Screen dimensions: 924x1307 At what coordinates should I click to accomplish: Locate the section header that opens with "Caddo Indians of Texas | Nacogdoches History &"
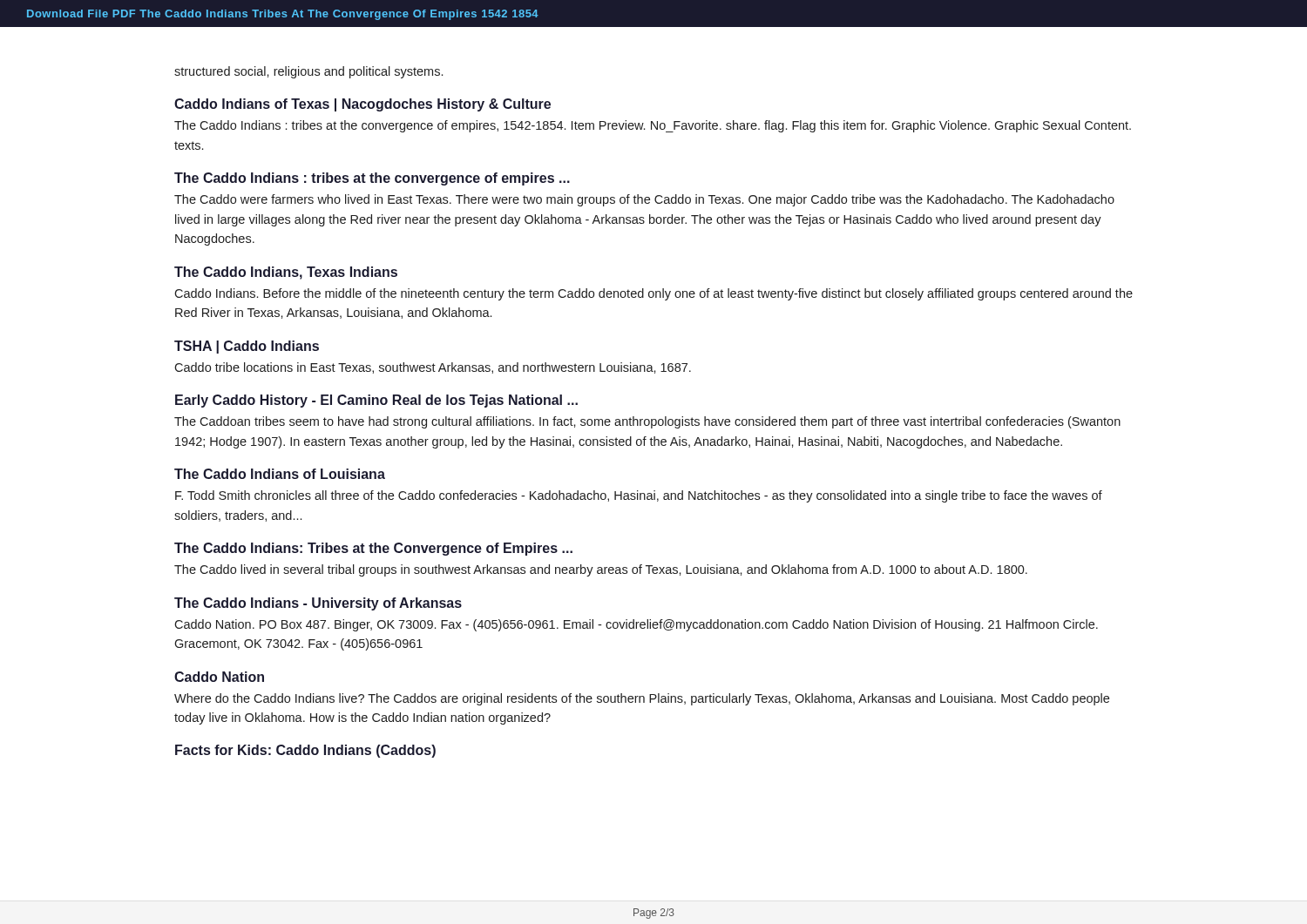[363, 105]
